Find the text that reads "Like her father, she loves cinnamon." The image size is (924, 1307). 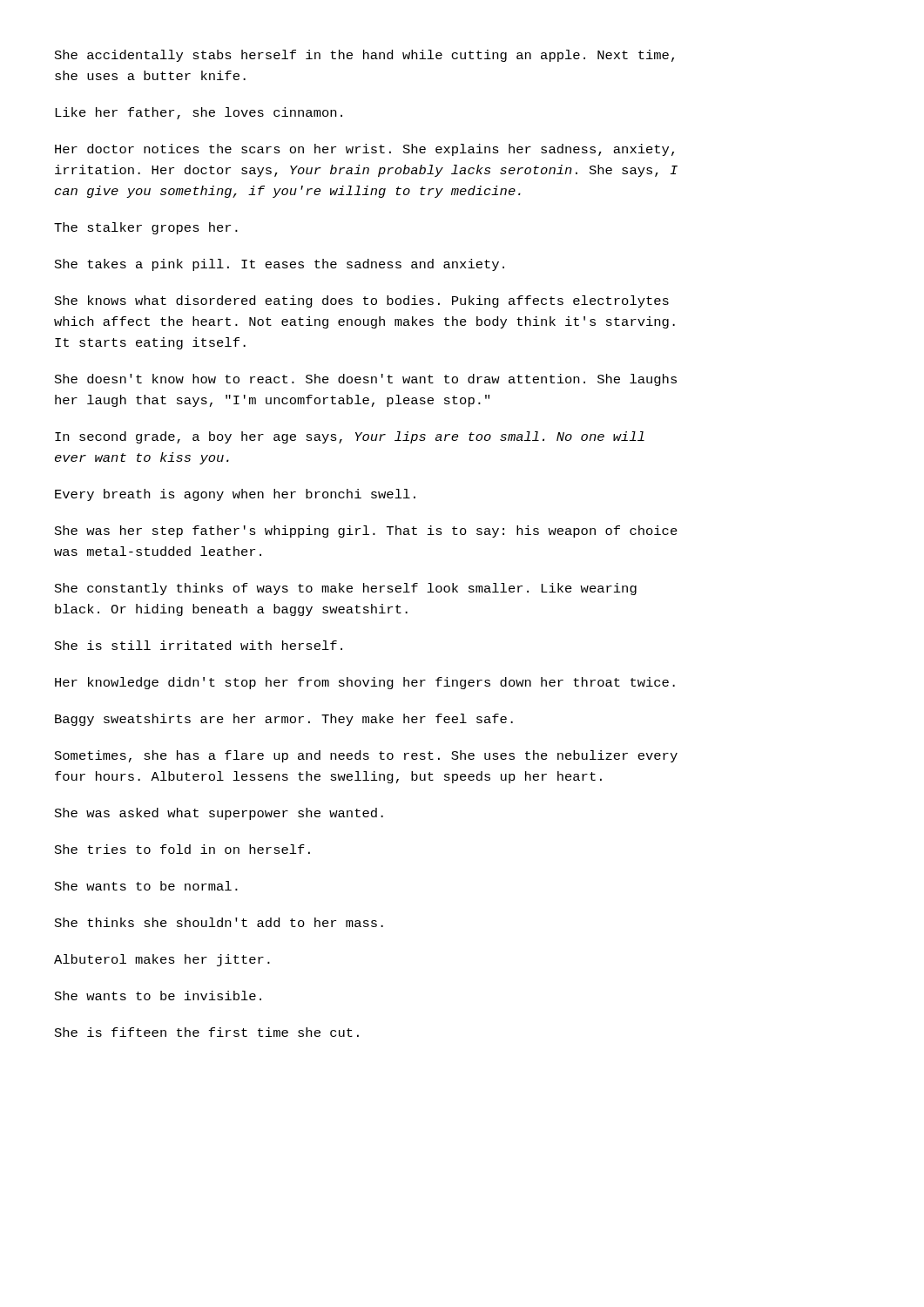point(200,113)
